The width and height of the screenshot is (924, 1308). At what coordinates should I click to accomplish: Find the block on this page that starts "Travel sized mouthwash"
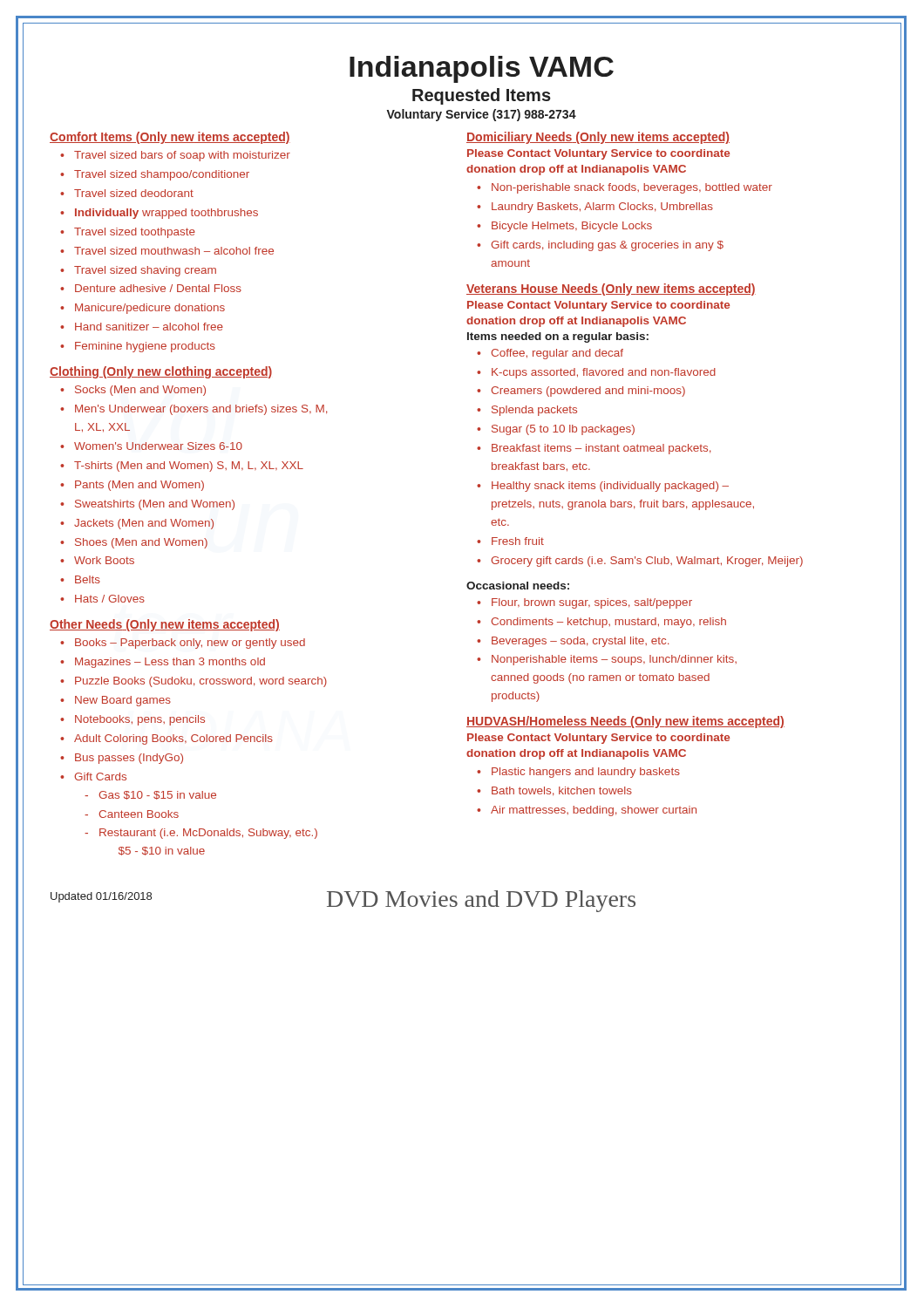tap(174, 250)
